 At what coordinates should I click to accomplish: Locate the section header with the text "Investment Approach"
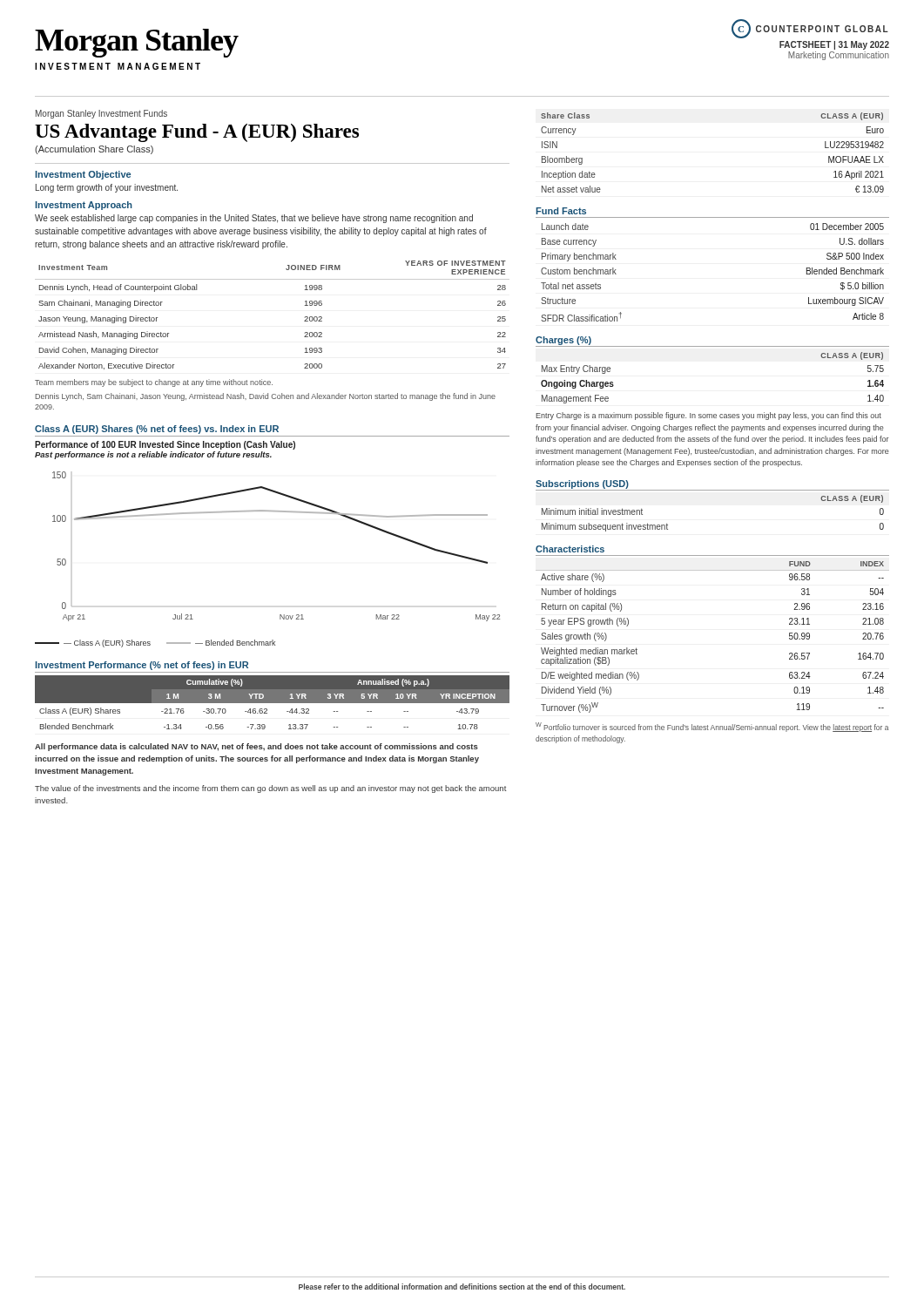(84, 205)
